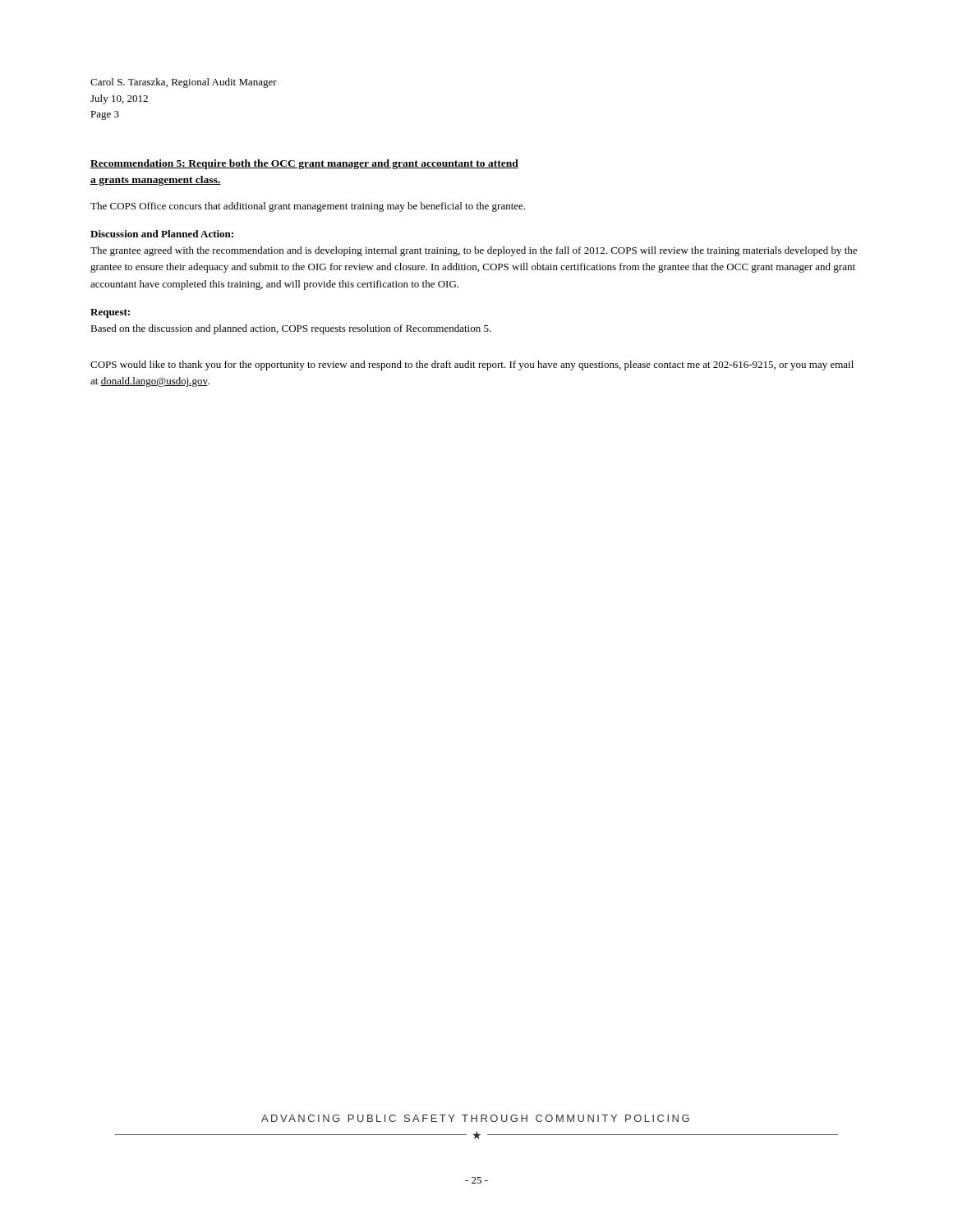Select the passage starting "Recommendation 5: Require both the OCC"
This screenshot has width=953, height=1232.
tap(304, 171)
